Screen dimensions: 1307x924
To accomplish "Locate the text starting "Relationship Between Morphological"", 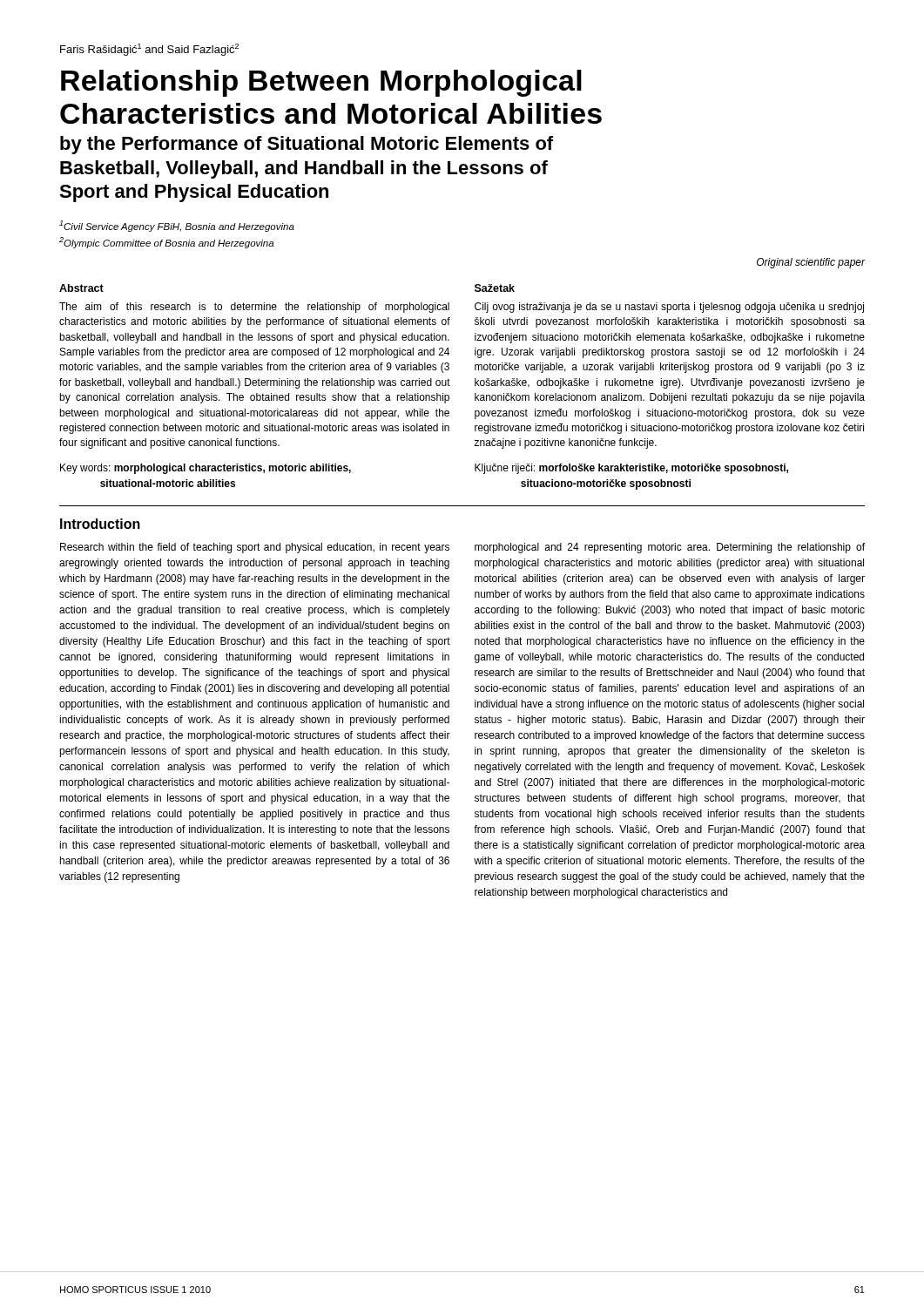I will (x=331, y=97).
